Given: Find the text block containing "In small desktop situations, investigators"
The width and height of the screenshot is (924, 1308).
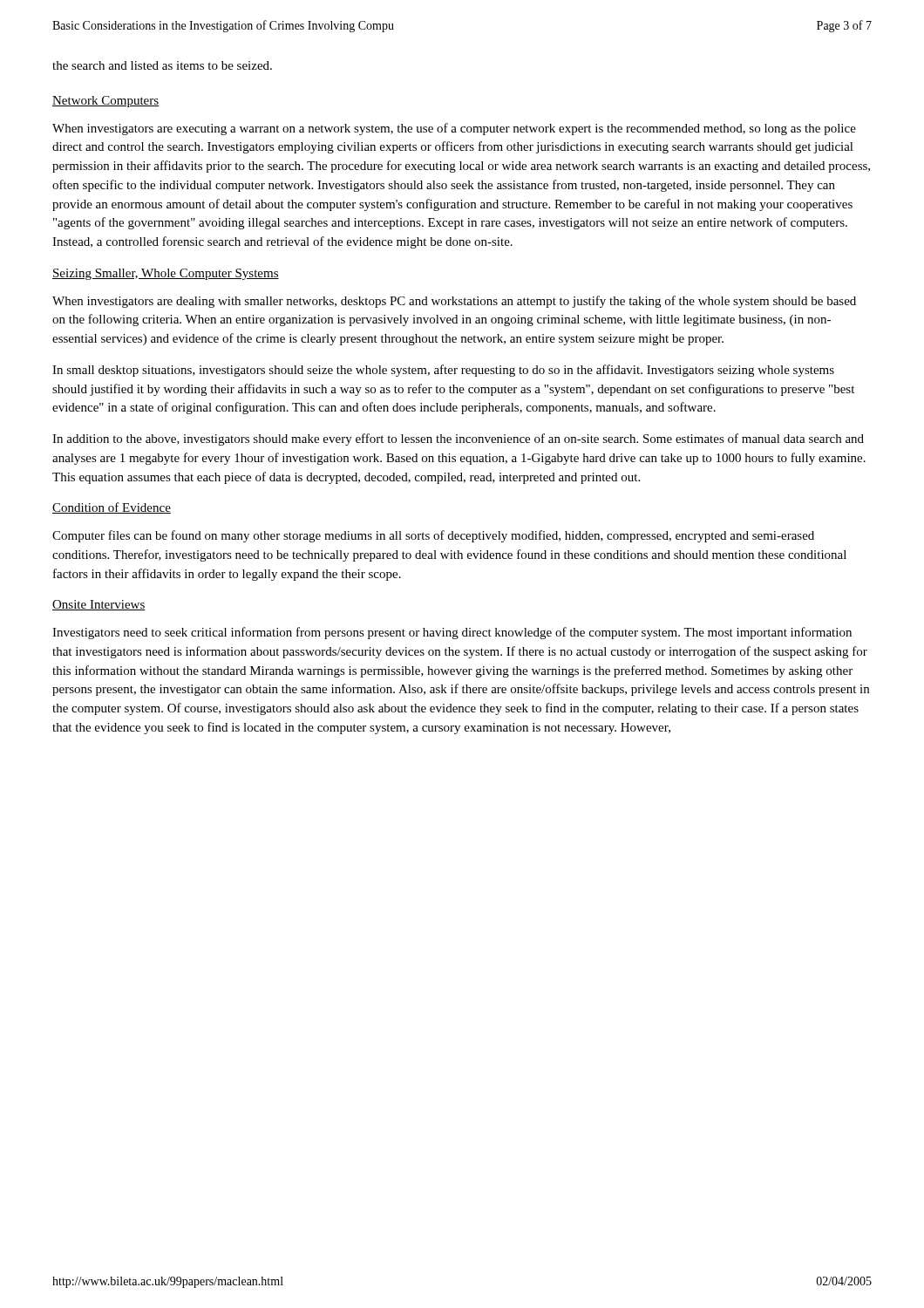Looking at the screenshot, I should click(453, 388).
